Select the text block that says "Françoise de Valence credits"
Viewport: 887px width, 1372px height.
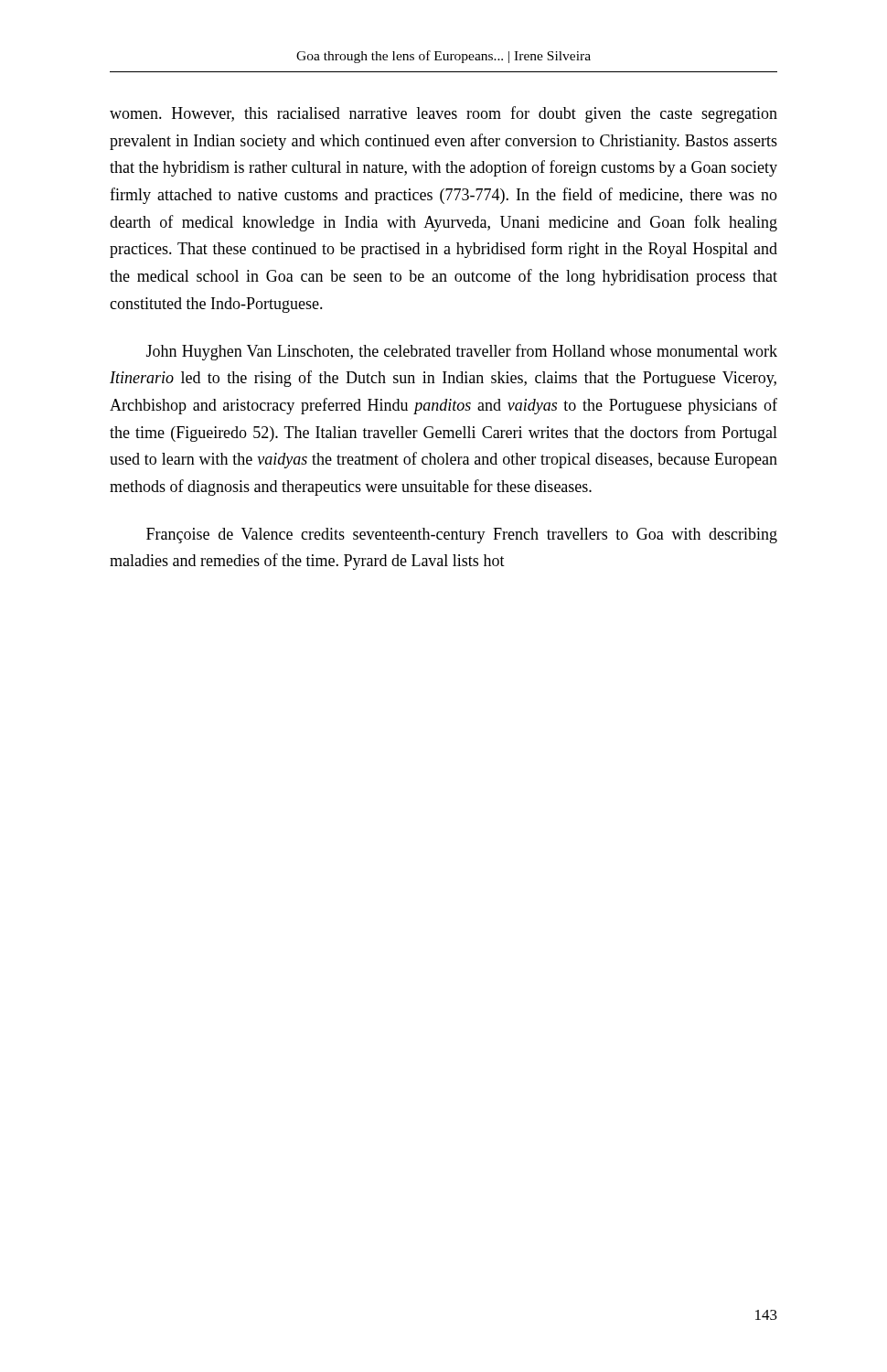point(444,547)
